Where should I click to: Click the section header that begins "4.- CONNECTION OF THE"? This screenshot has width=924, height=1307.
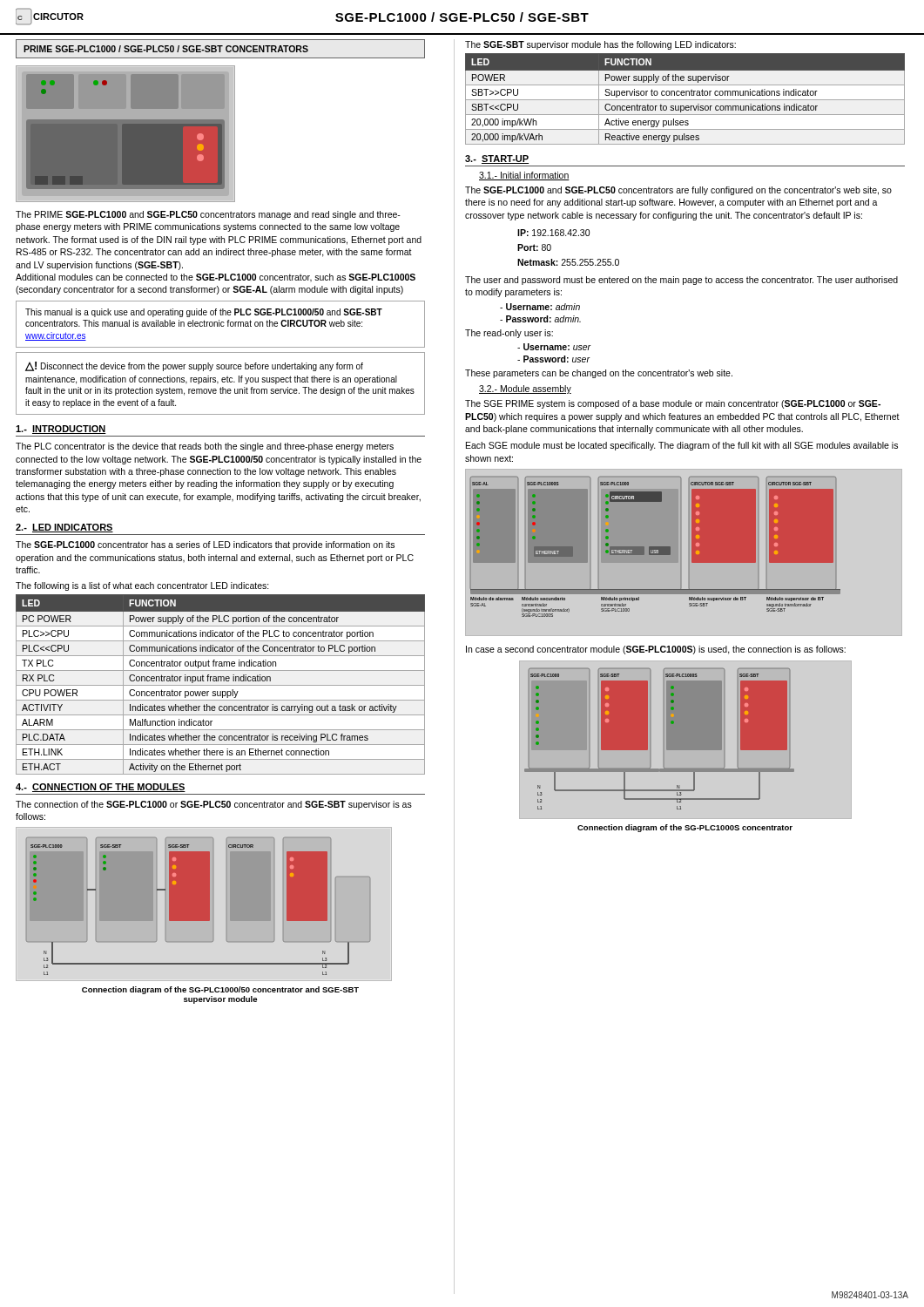(x=100, y=786)
